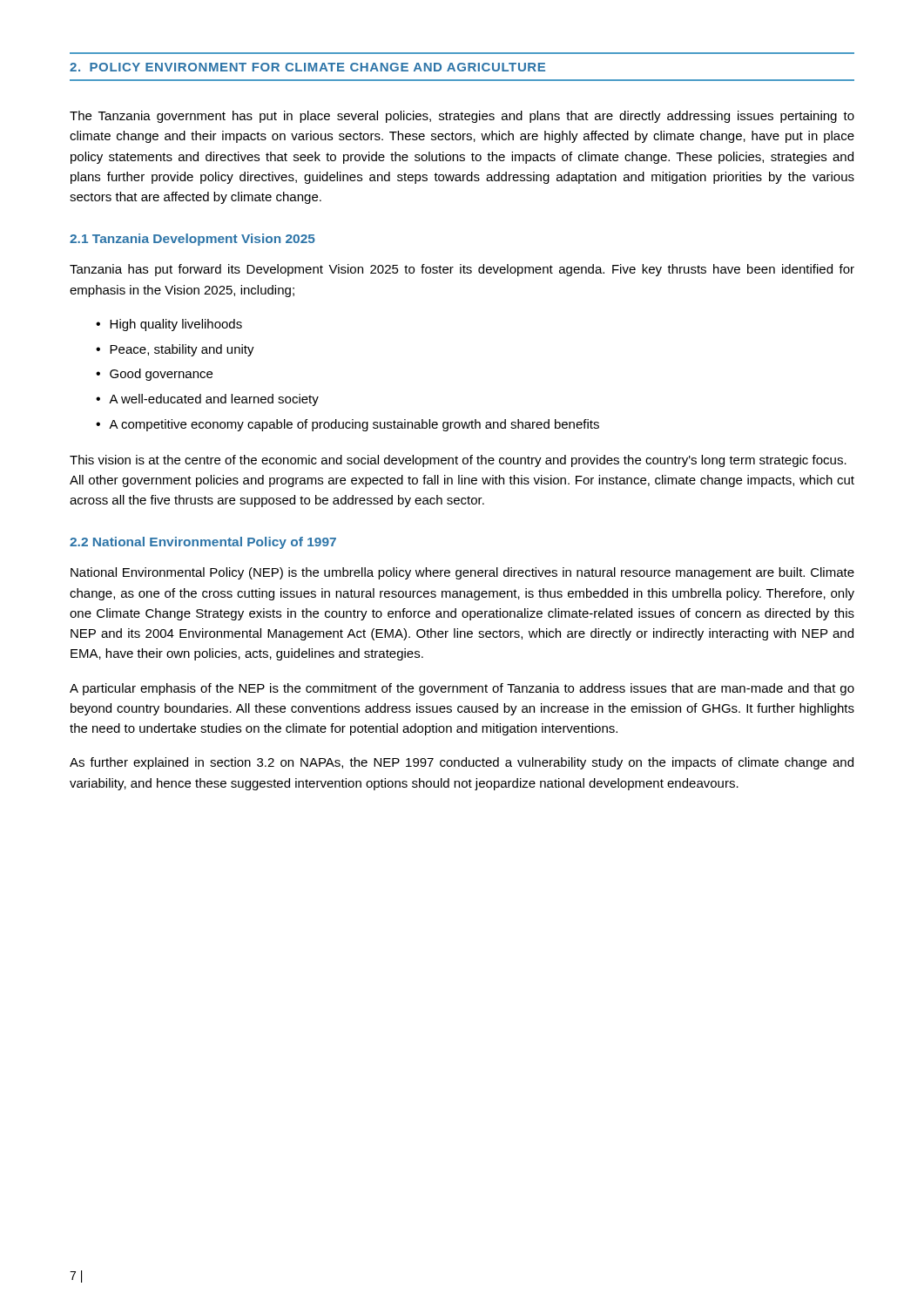
Task: Select the passage starting "Tanzania has put forward its Development Vision"
Action: (x=462, y=279)
